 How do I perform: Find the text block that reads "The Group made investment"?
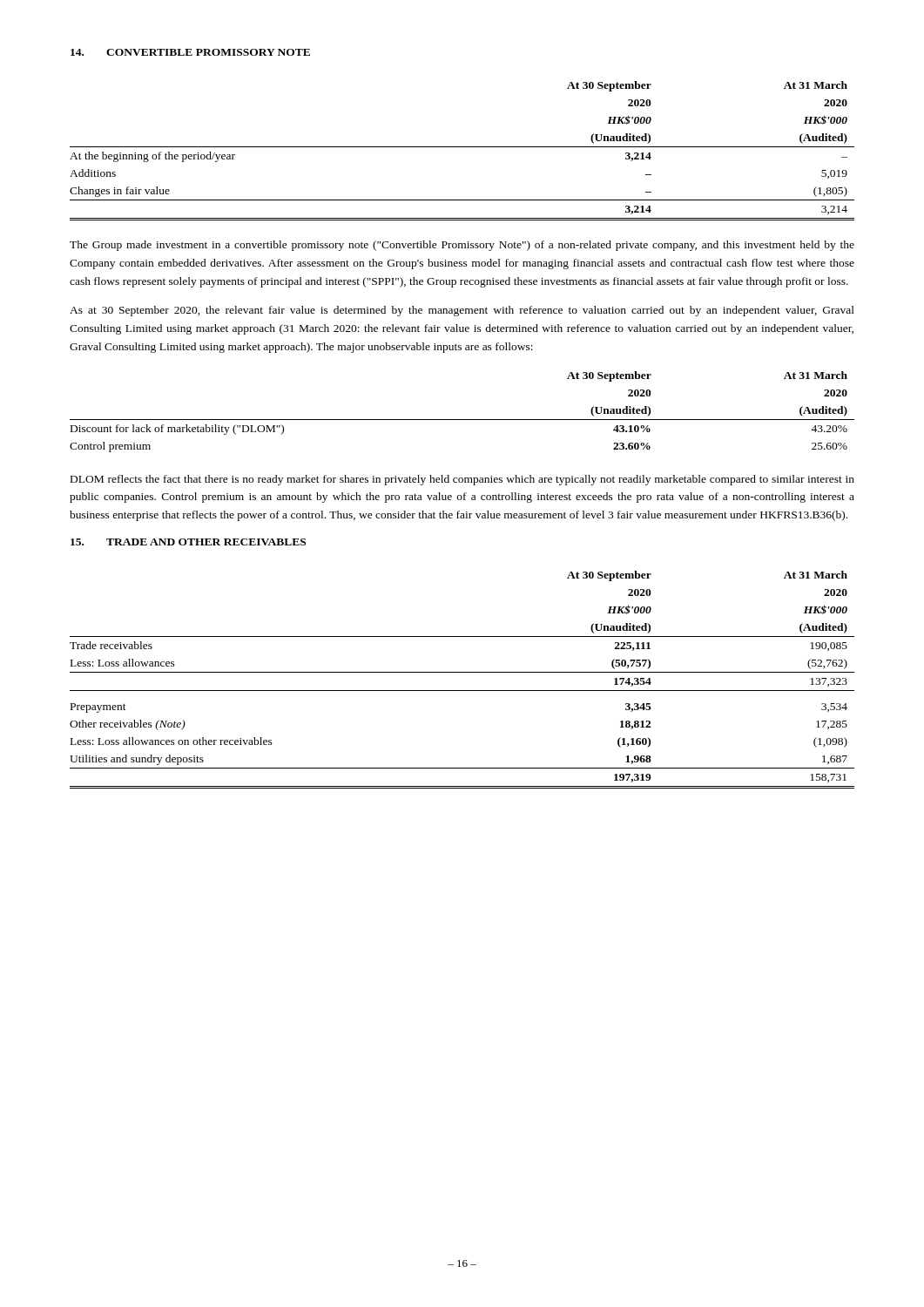(x=462, y=263)
